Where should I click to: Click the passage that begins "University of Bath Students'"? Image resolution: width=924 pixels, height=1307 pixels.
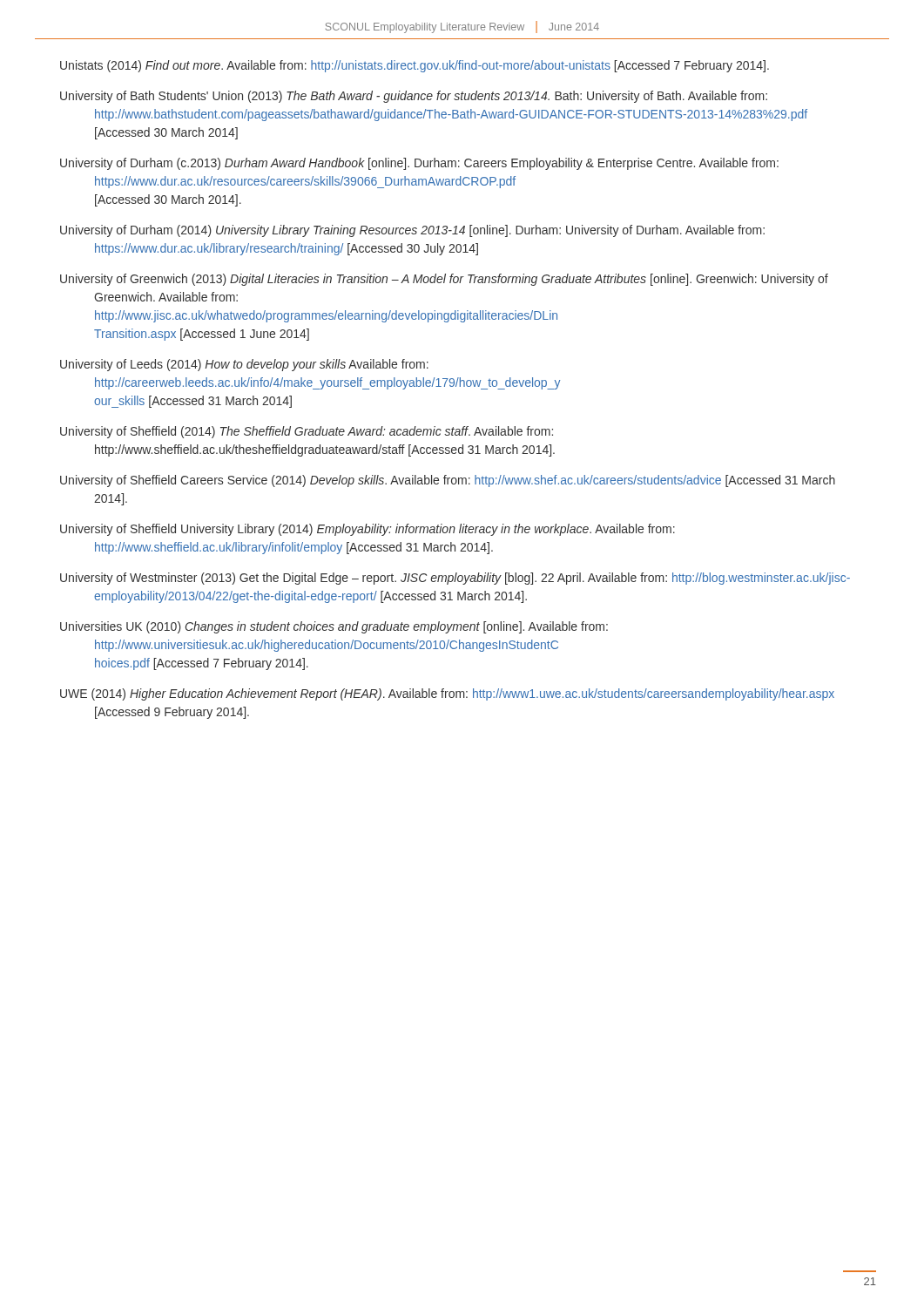(433, 114)
